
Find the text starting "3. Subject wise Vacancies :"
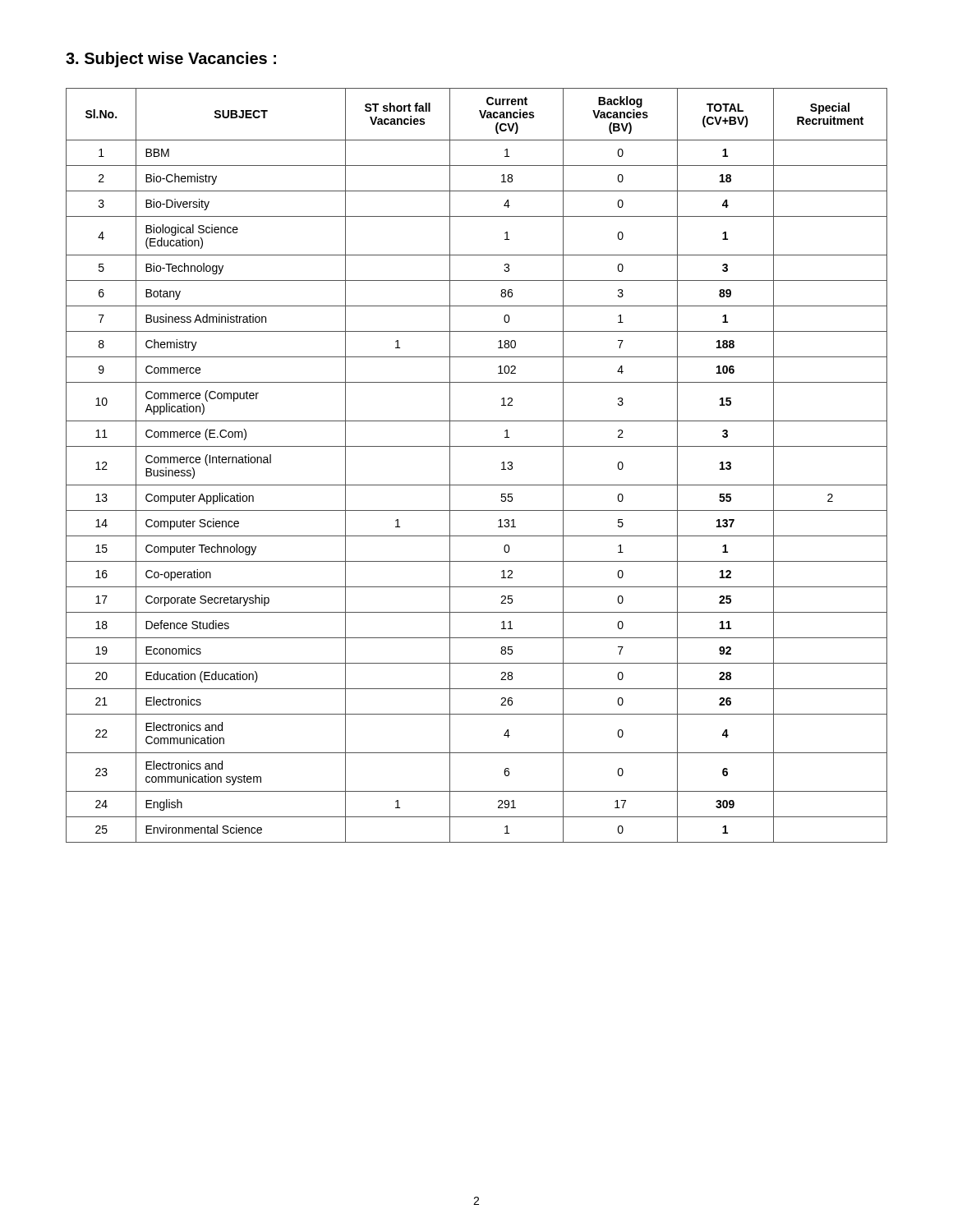172,58
